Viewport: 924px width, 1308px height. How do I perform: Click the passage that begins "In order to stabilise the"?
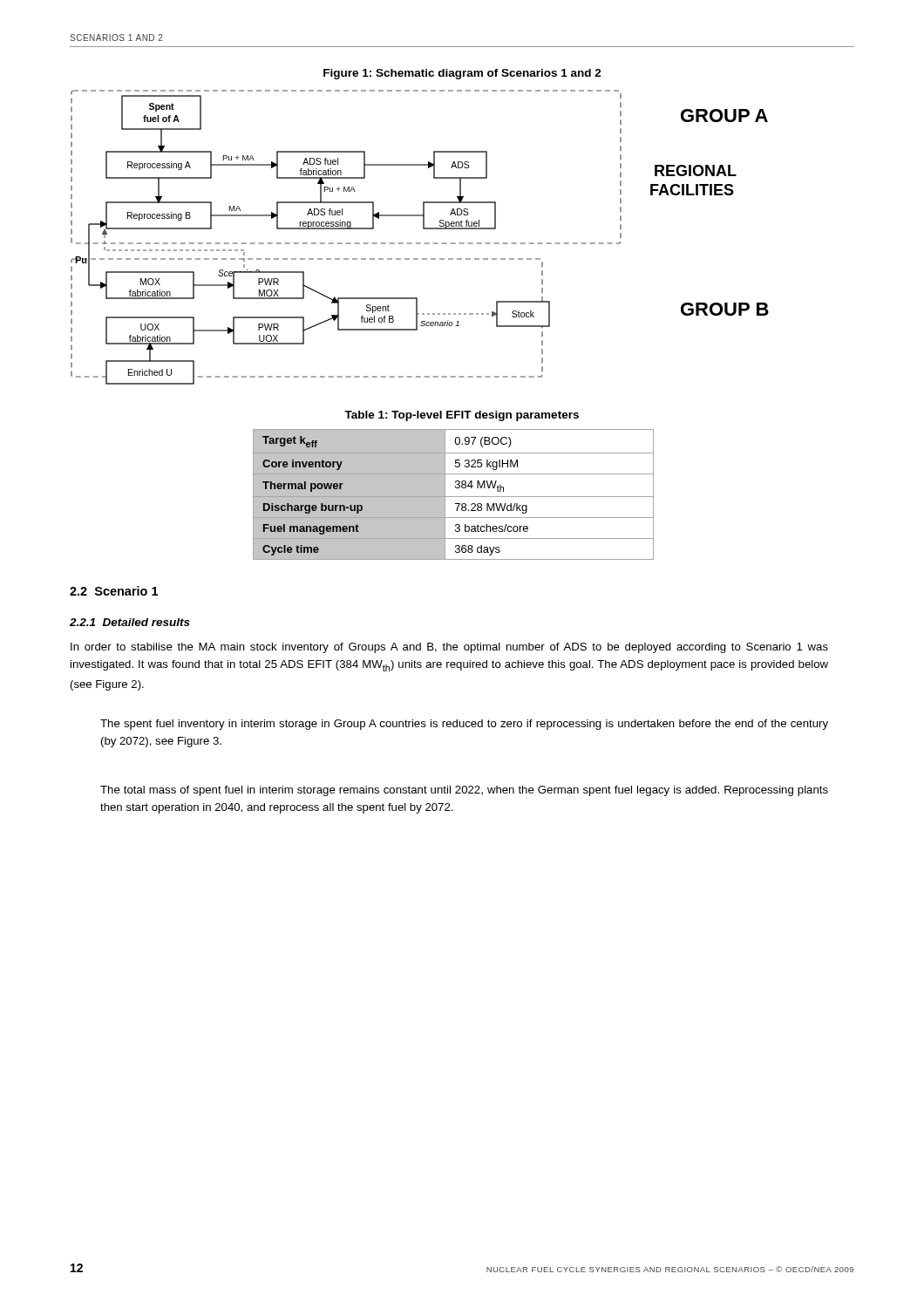tap(449, 665)
